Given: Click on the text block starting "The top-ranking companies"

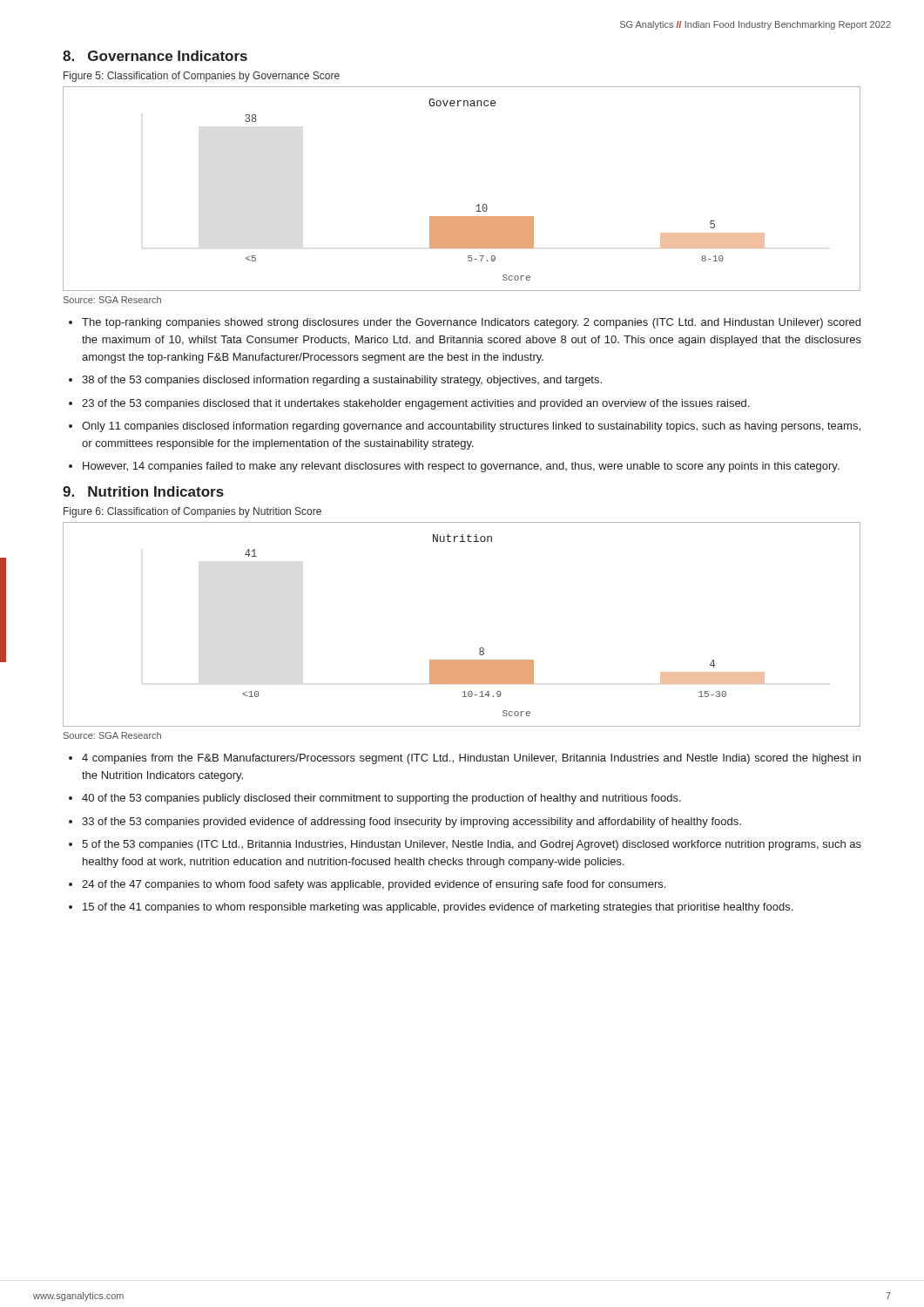Looking at the screenshot, I should (x=472, y=339).
